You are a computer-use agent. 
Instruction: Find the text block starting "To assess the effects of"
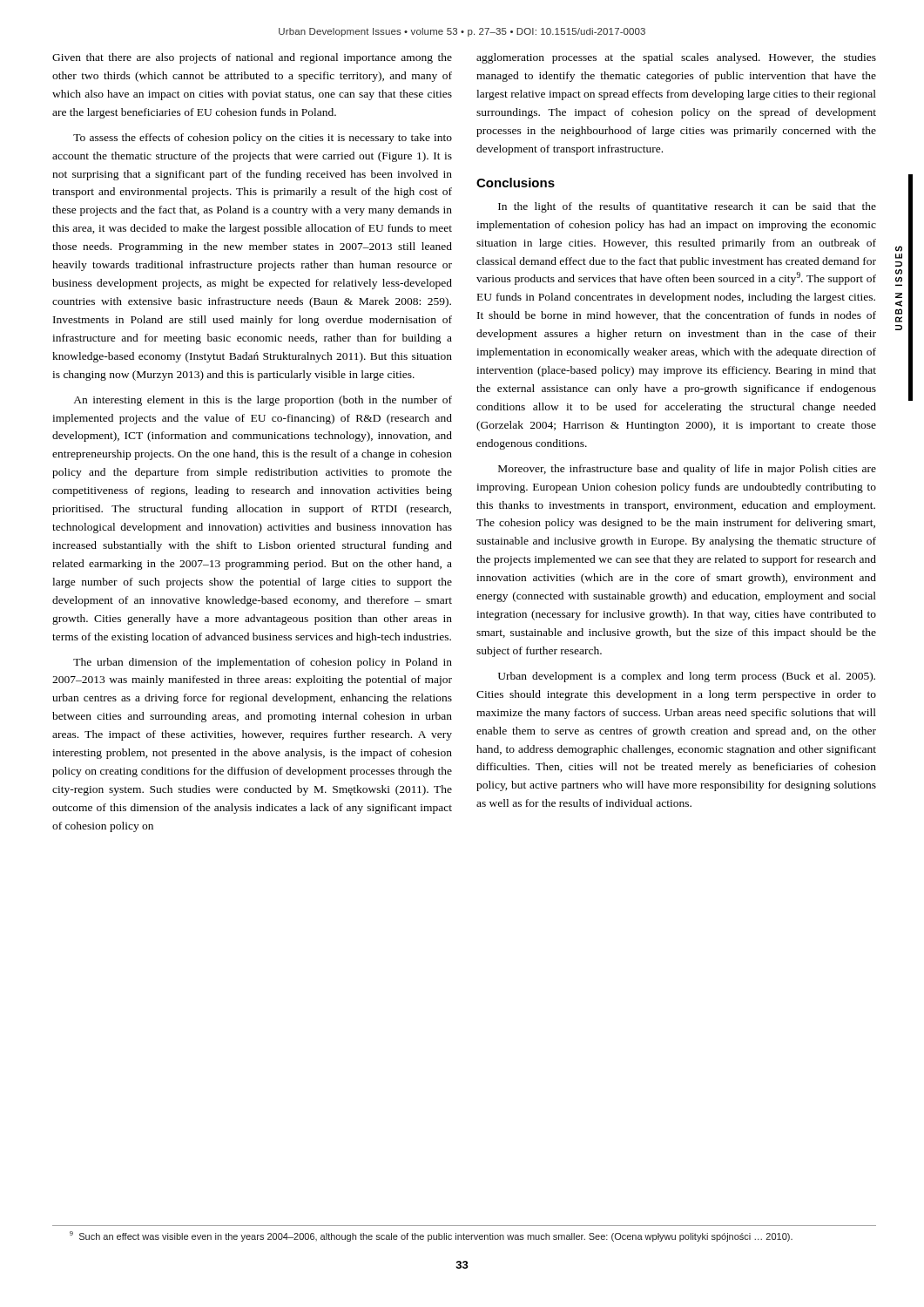tap(252, 256)
